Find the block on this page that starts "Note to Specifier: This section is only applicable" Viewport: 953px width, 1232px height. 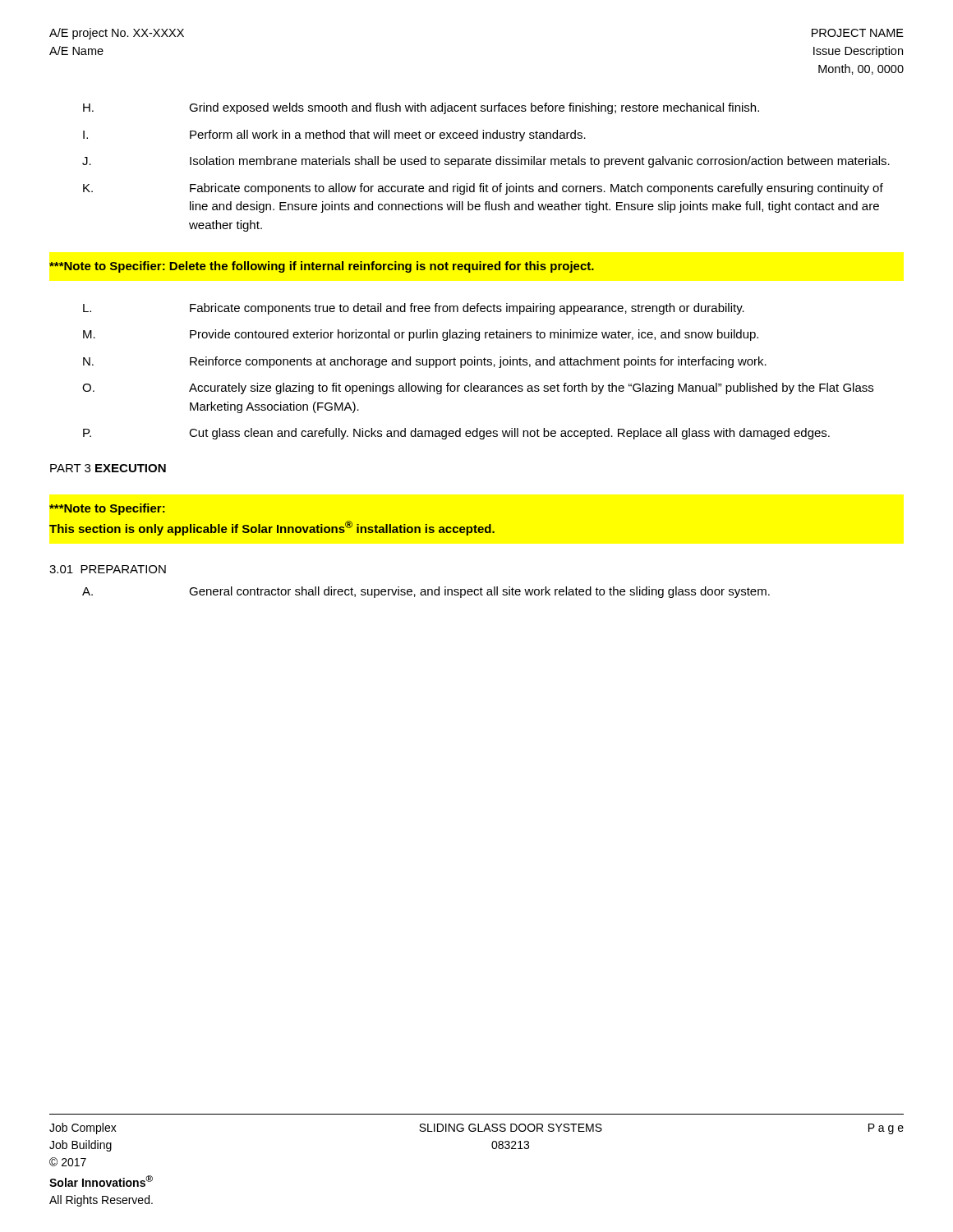pyautogui.click(x=272, y=518)
